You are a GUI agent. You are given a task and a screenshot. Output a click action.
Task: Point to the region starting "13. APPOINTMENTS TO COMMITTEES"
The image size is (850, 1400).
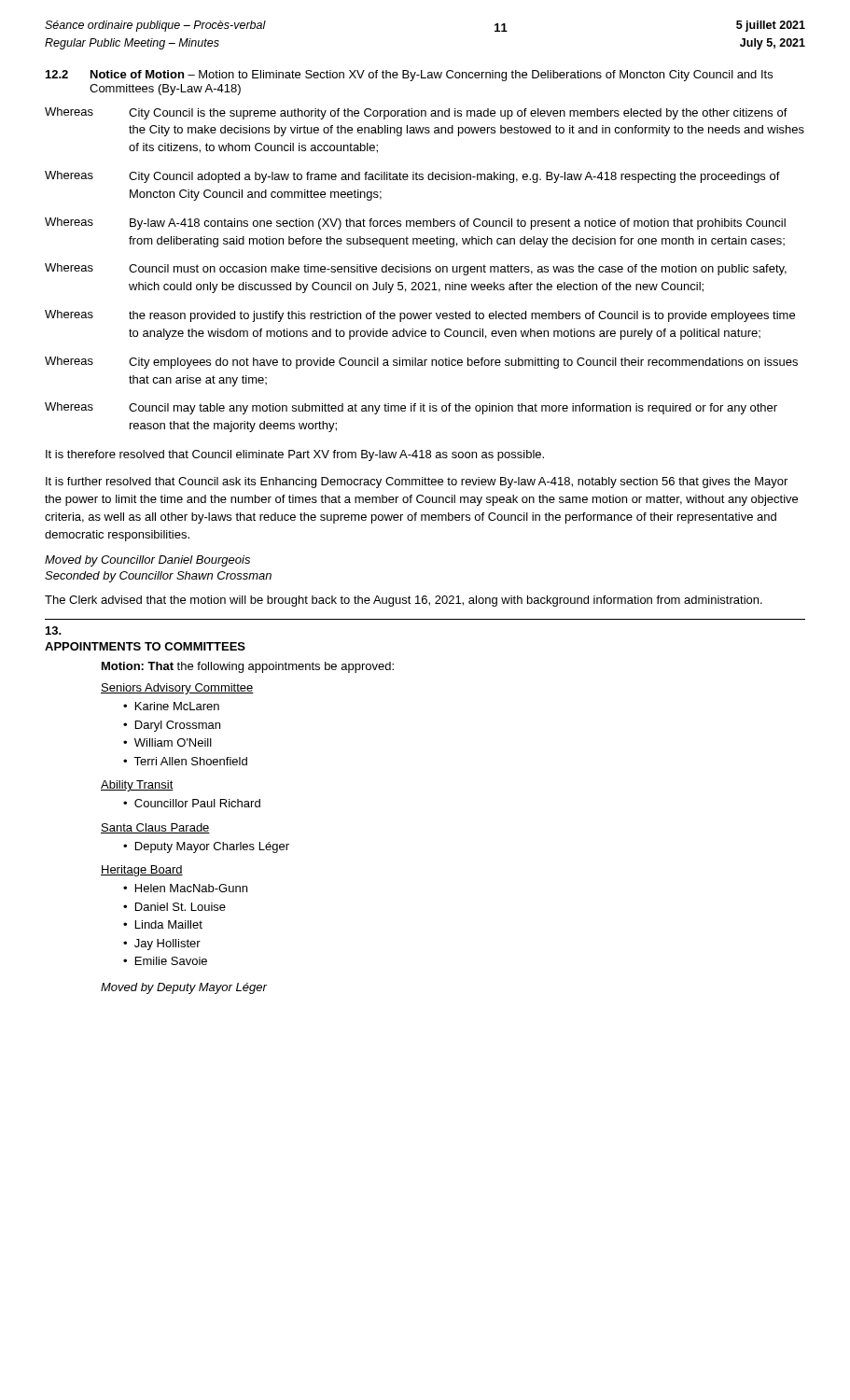click(54, 630)
